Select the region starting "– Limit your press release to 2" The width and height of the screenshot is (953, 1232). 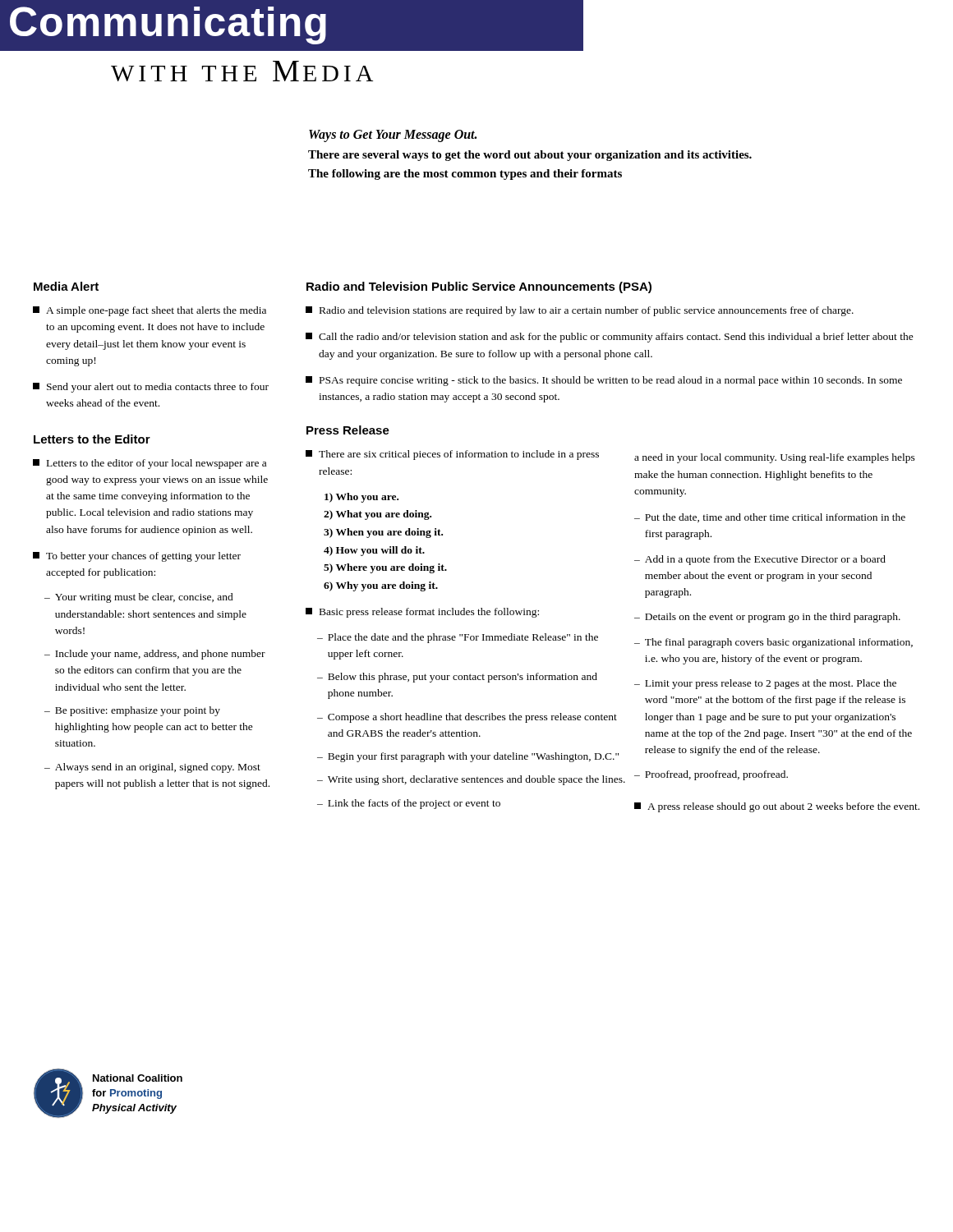coord(778,717)
